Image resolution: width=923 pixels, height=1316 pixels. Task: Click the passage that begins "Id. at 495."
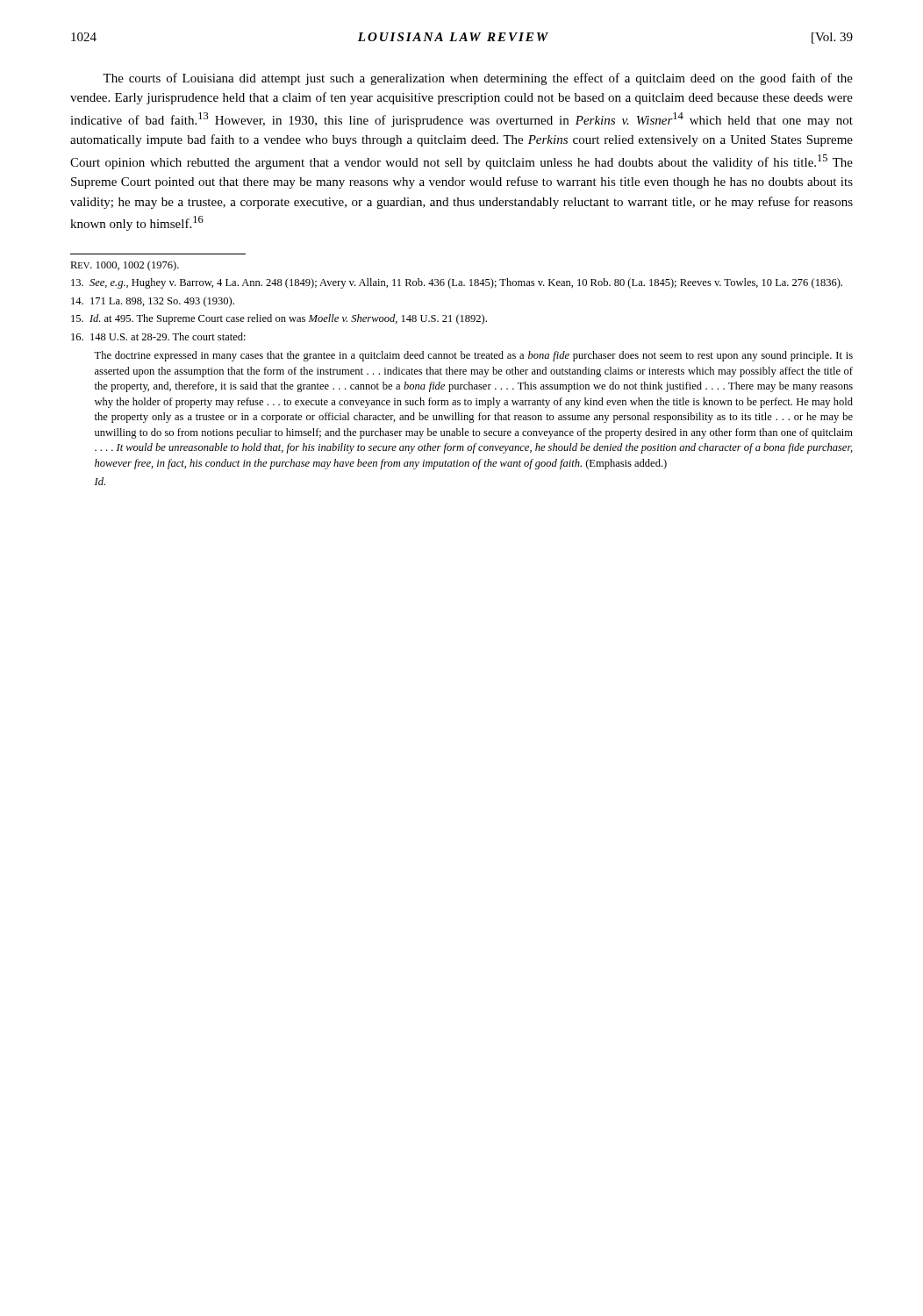click(291, 319)
